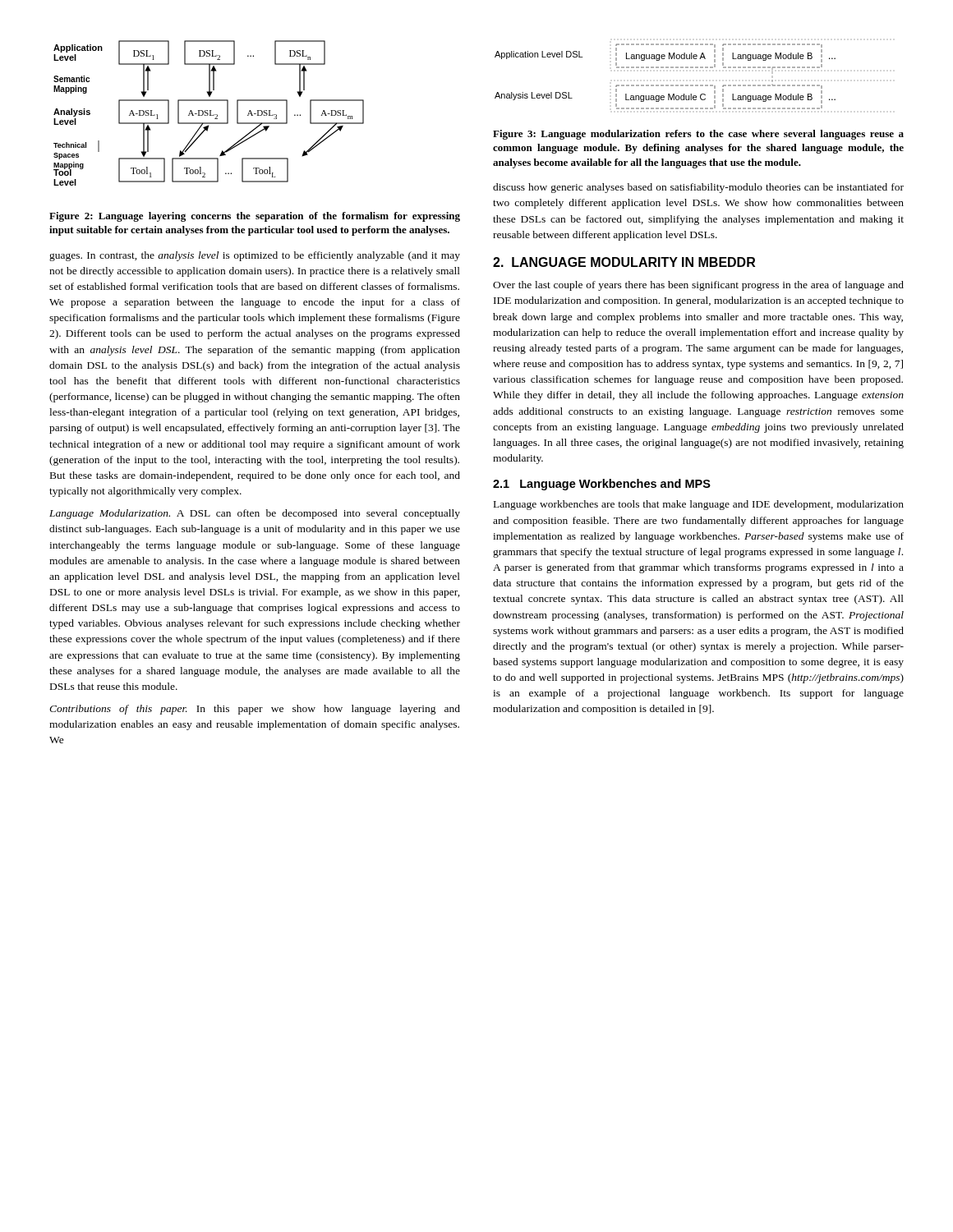
Task: Click on the passage starting "Contributions of this paper. In this"
Action: [255, 724]
